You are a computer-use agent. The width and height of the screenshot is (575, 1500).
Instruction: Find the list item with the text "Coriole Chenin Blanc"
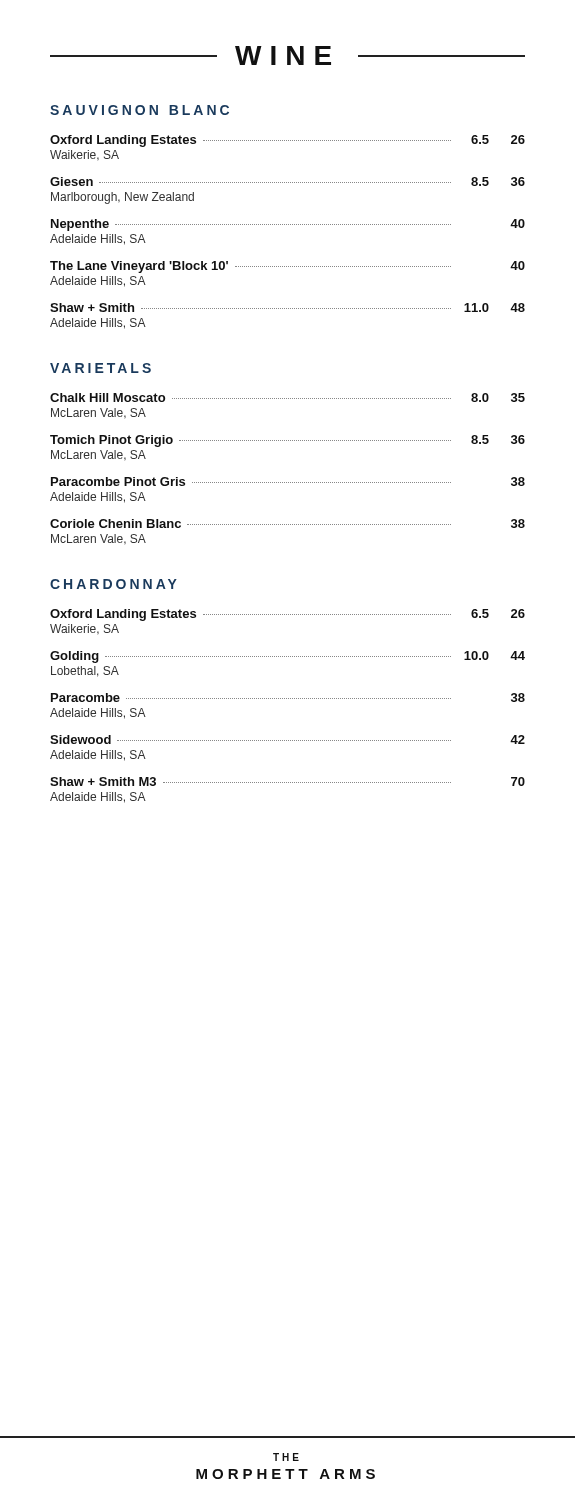[288, 531]
